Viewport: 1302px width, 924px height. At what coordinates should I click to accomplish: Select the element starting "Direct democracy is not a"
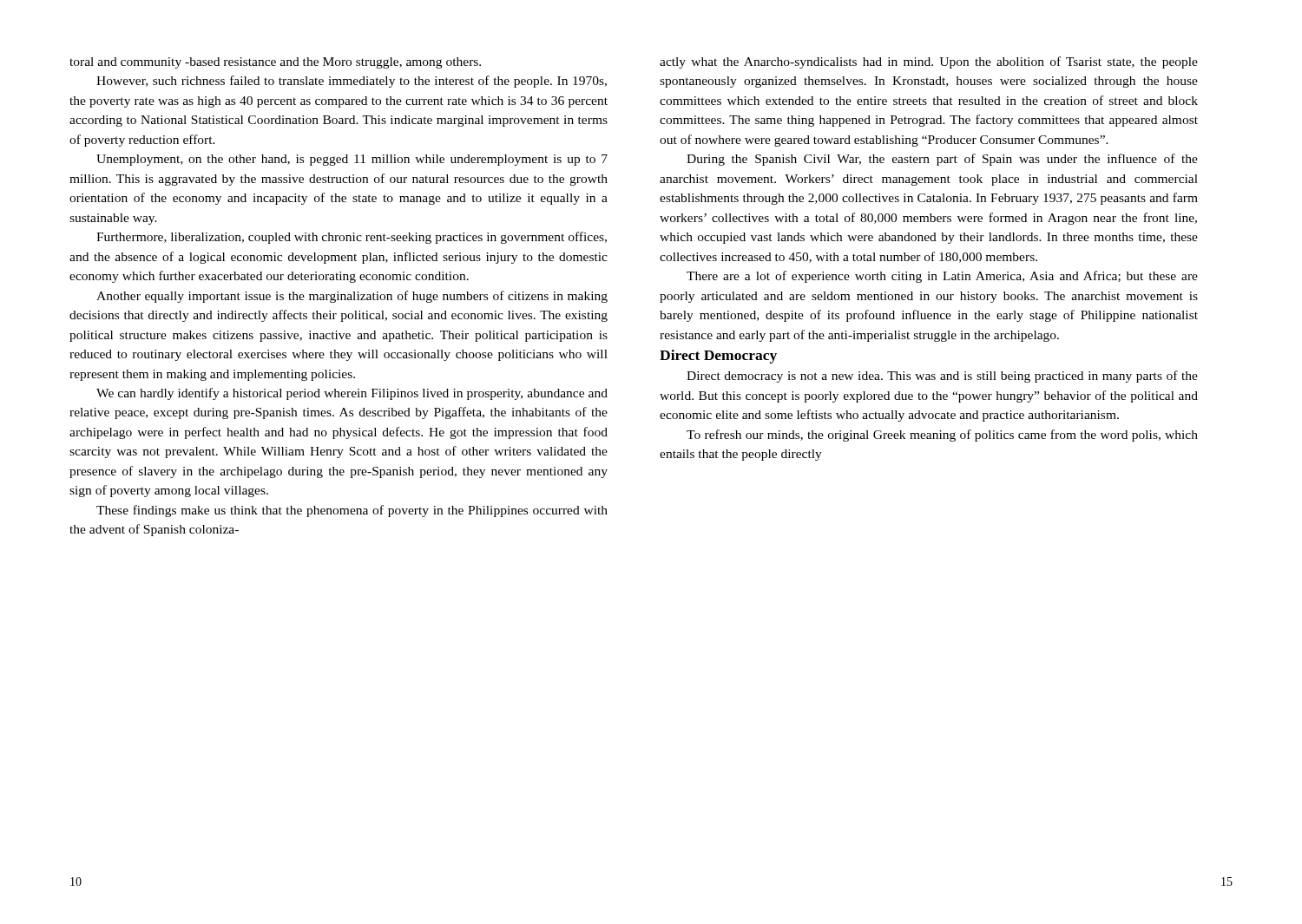click(929, 415)
